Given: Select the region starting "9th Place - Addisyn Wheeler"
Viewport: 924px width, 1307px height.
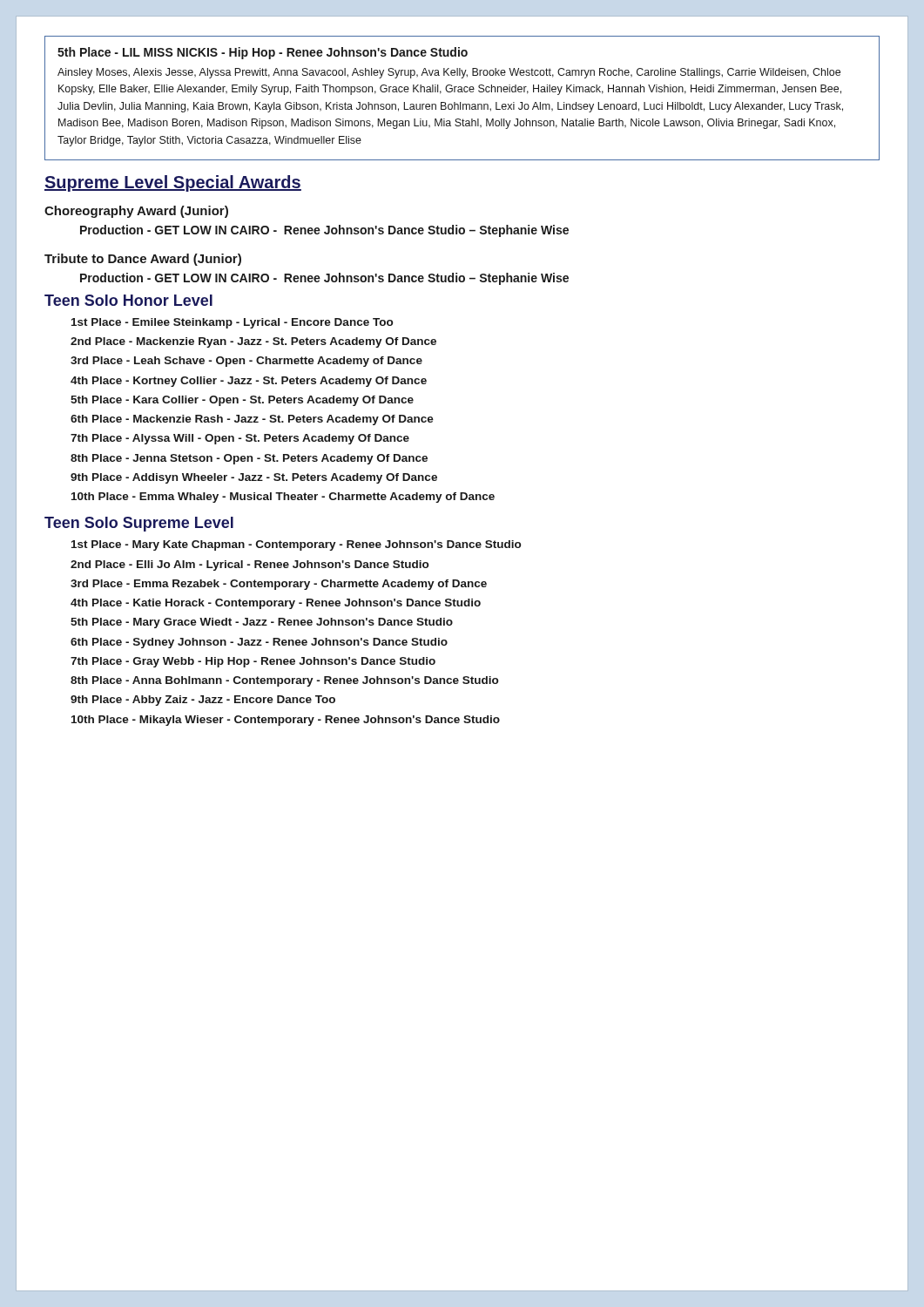Looking at the screenshot, I should pos(254,477).
